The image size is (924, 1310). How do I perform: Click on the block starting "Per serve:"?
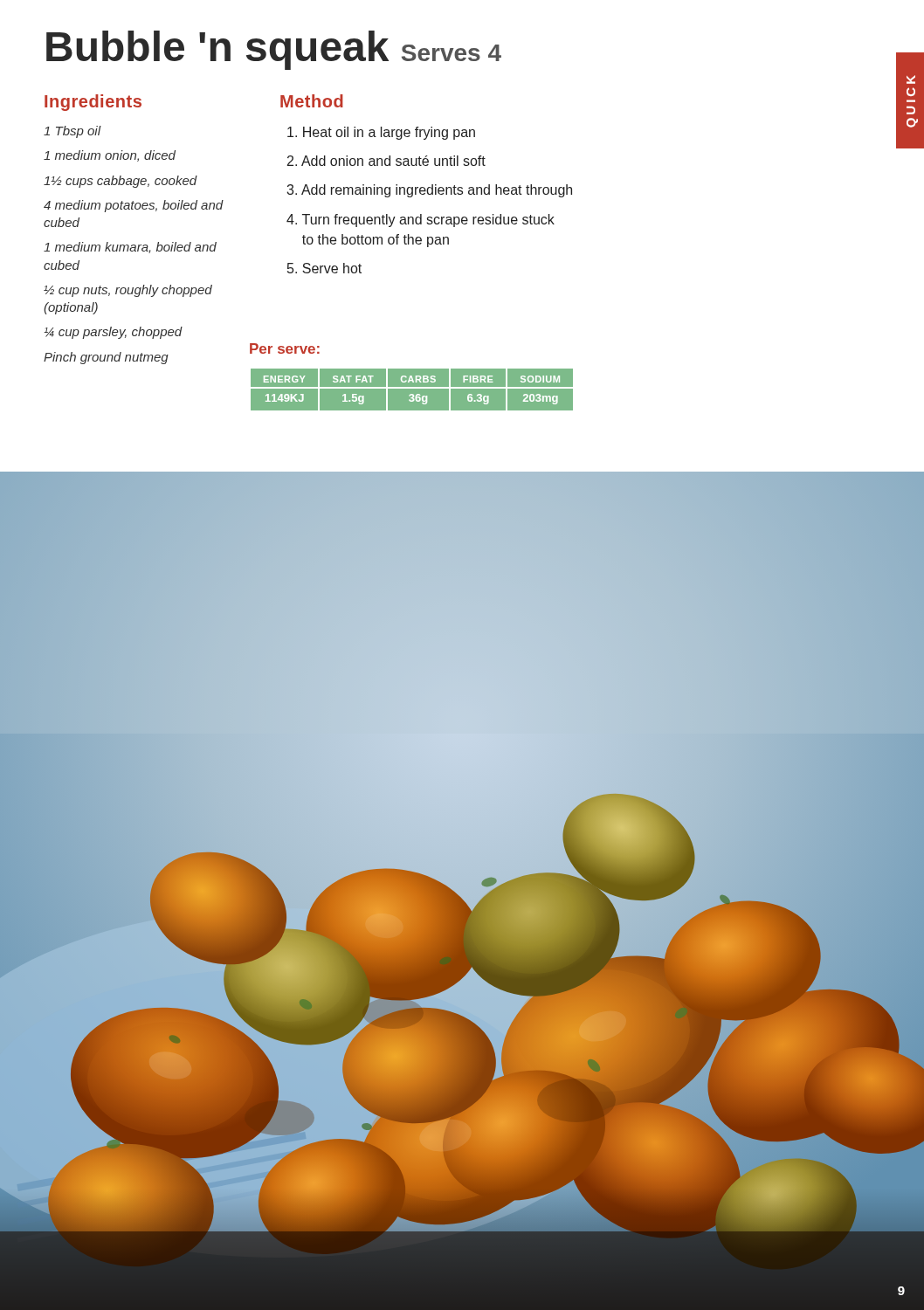tap(285, 349)
